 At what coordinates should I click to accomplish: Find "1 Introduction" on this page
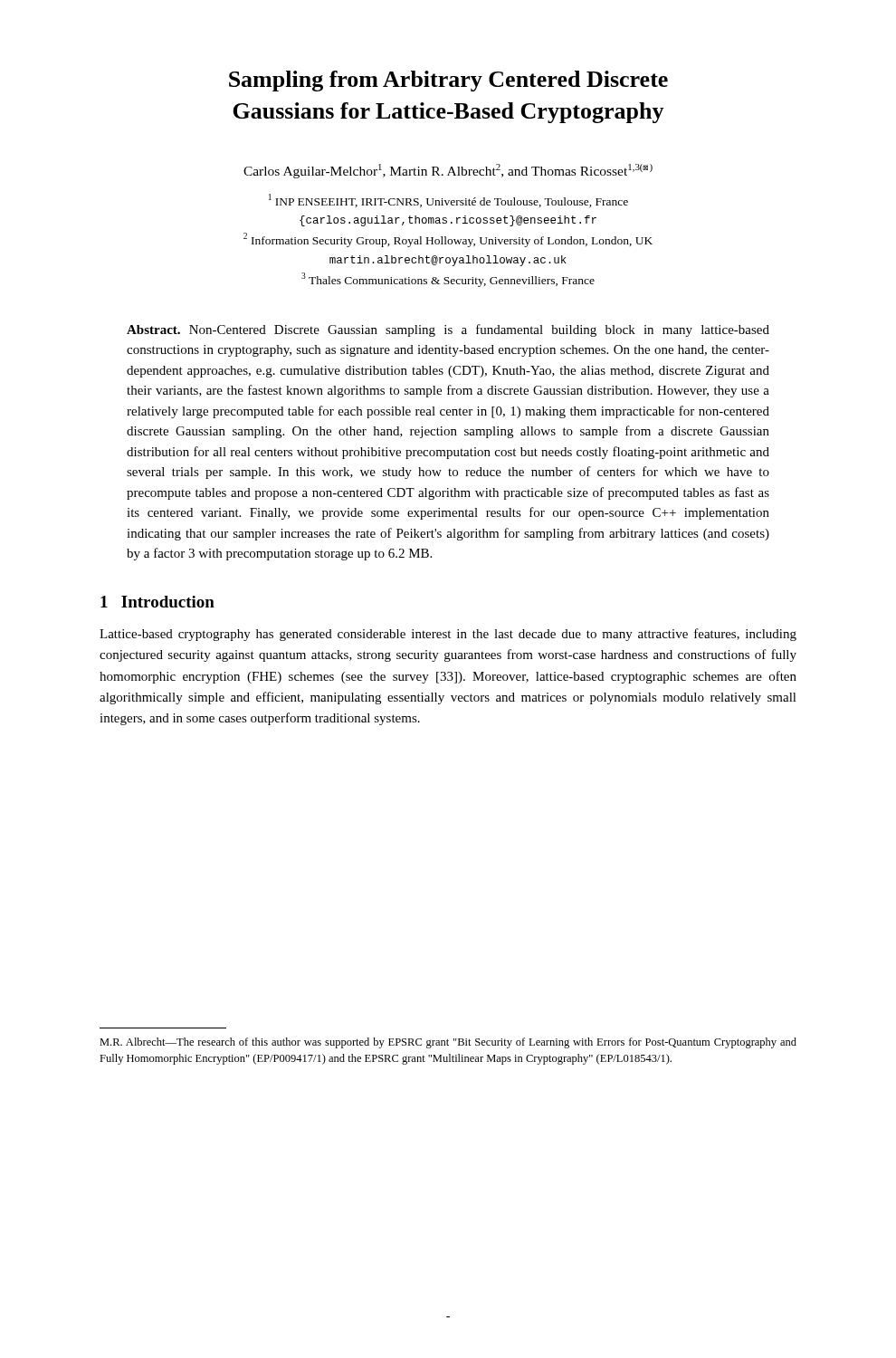[157, 601]
